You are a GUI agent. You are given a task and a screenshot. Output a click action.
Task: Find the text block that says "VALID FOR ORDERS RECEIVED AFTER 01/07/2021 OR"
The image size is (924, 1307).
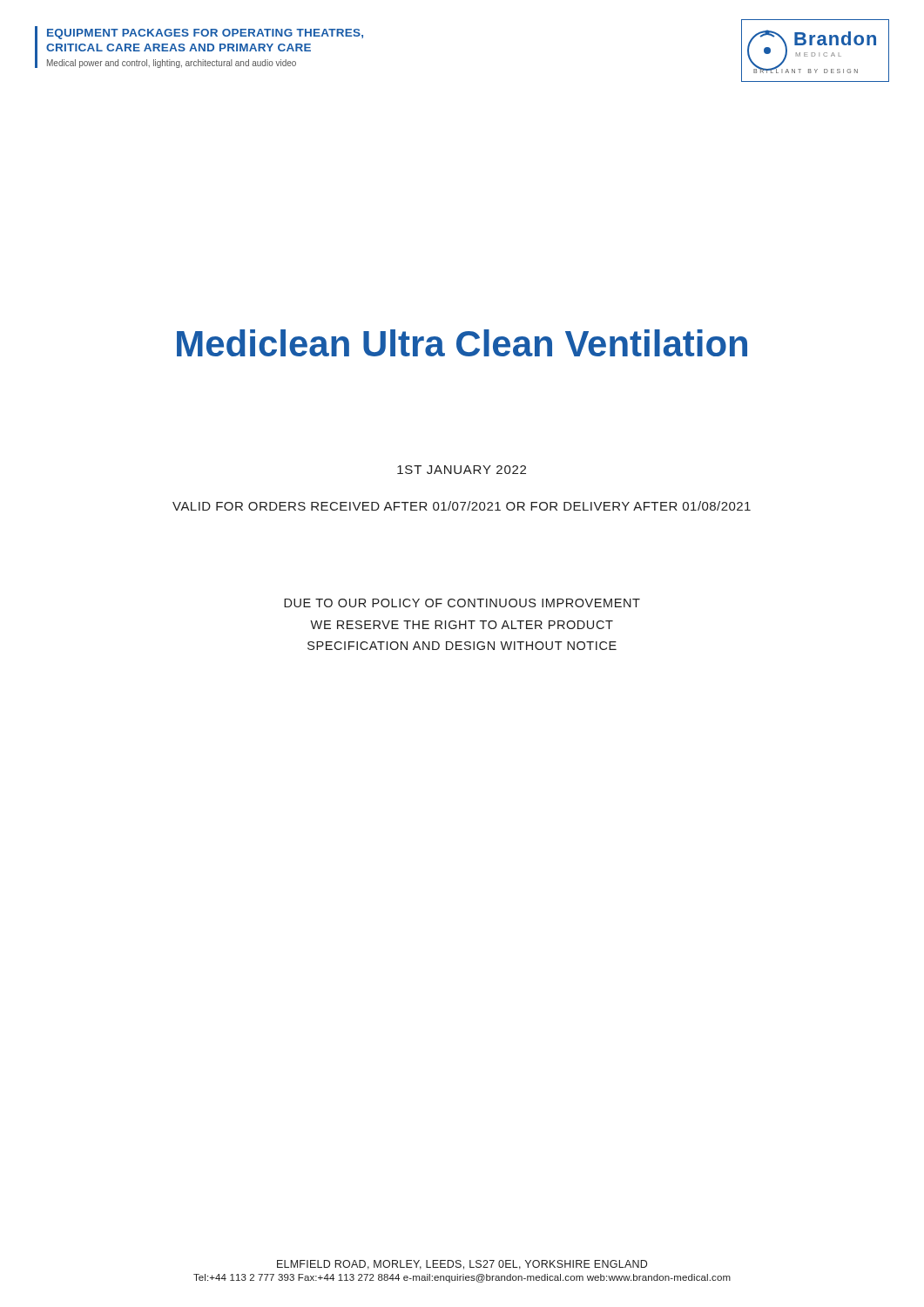[462, 506]
